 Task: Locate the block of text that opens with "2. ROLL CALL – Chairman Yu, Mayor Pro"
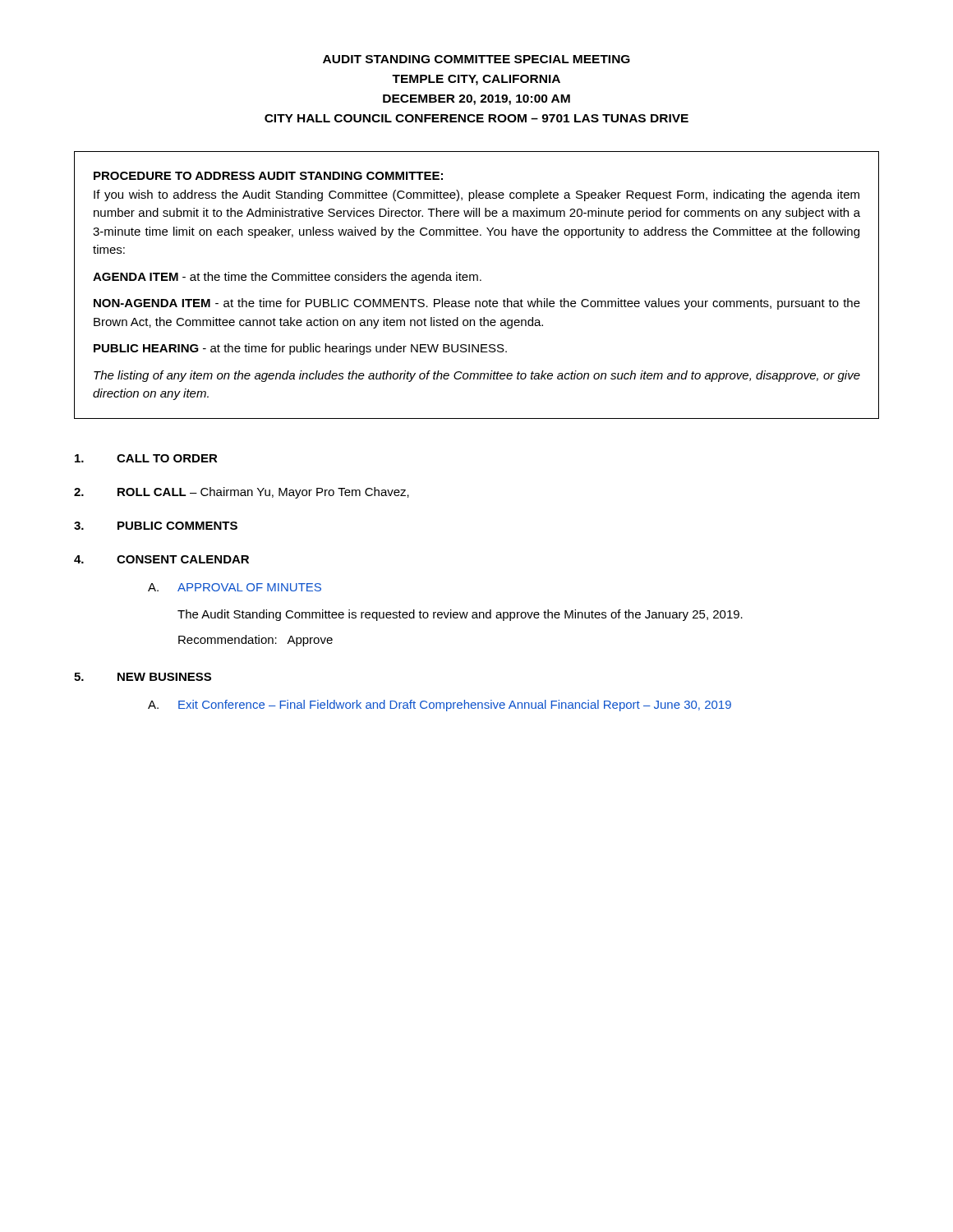(242, 492)
